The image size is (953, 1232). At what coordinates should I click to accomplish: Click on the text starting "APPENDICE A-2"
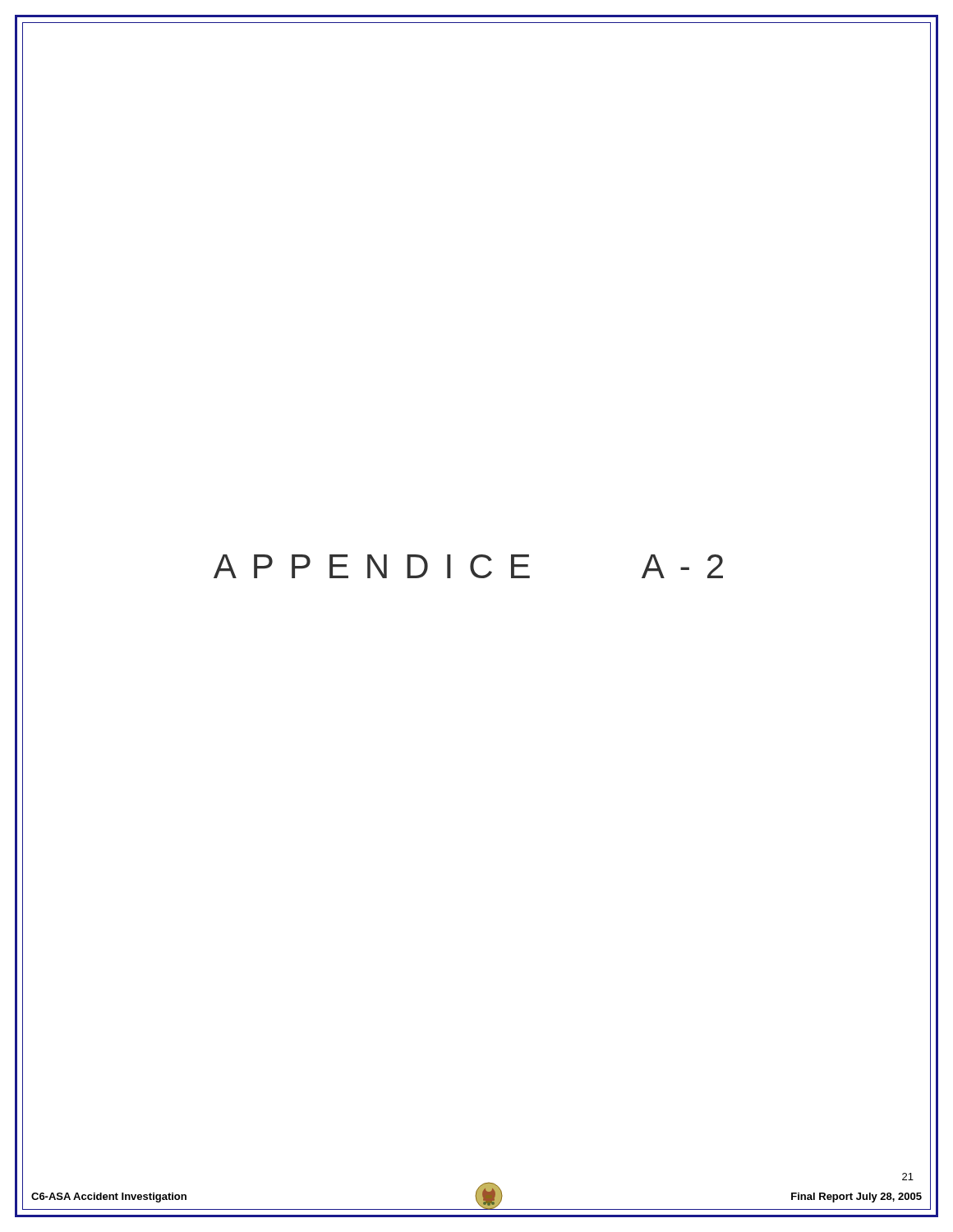(476, 567)
